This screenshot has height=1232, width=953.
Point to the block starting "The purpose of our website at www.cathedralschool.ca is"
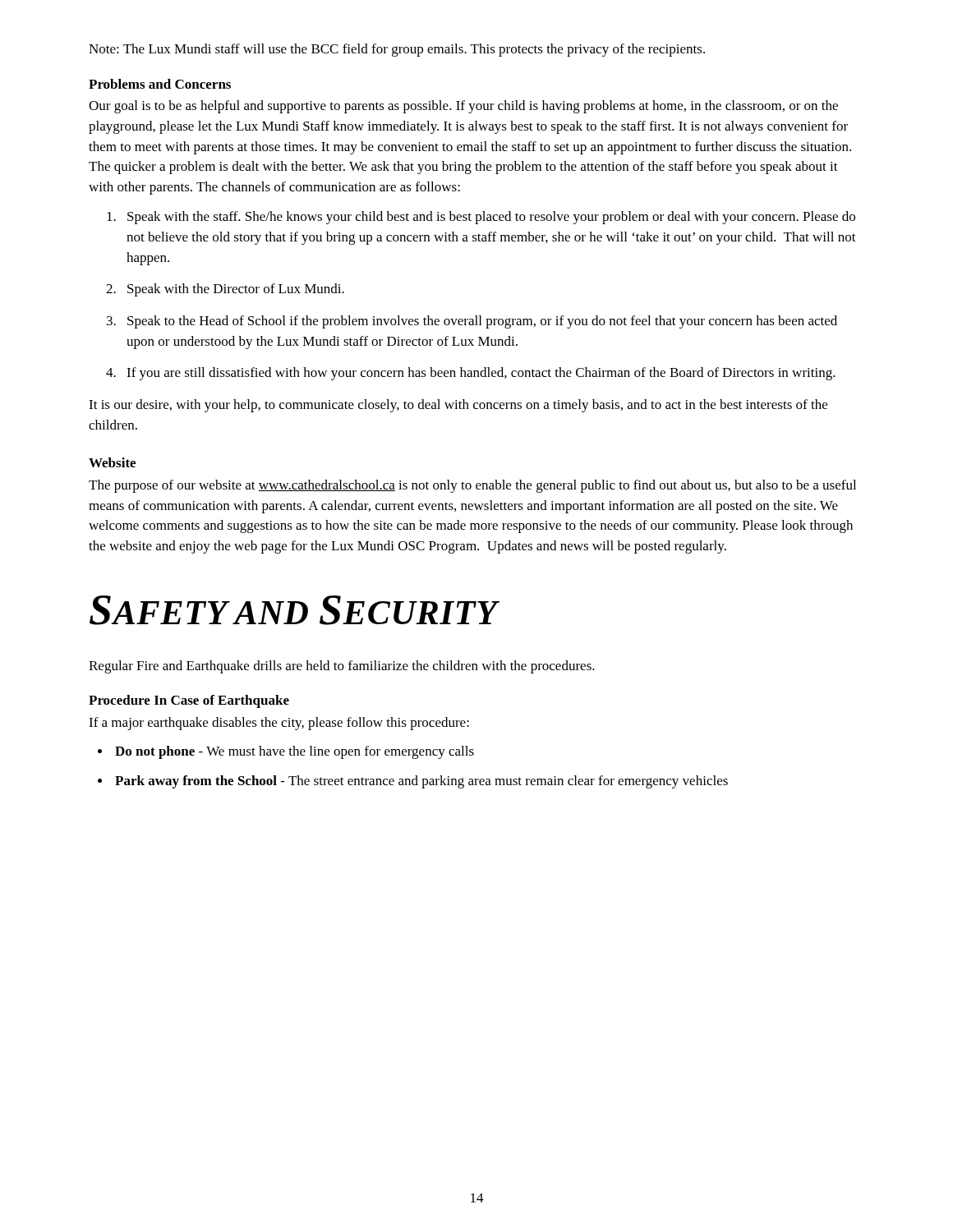[473, 515]
